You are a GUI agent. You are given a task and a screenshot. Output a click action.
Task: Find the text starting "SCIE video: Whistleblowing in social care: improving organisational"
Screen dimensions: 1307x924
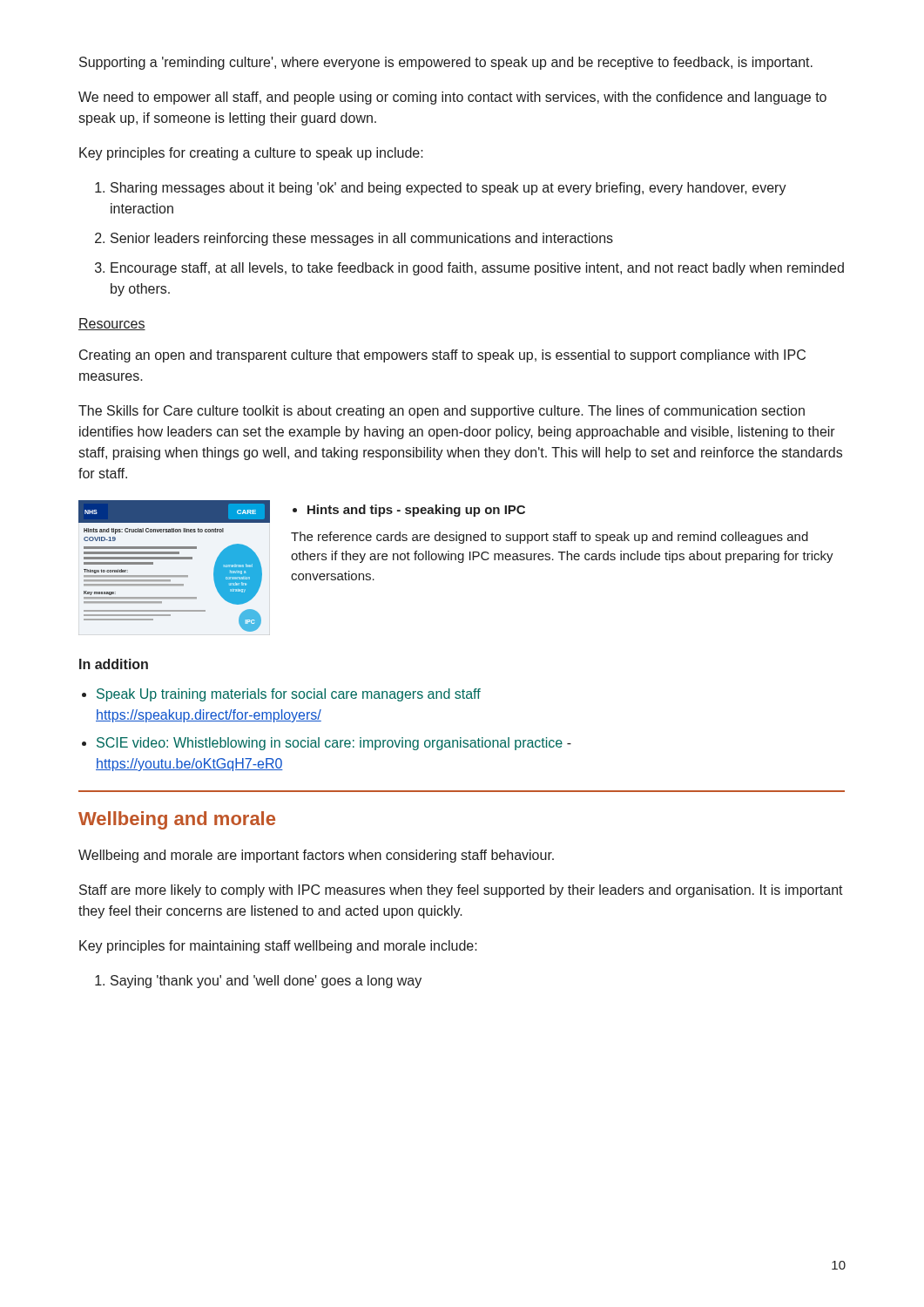(x=334, y=753)
